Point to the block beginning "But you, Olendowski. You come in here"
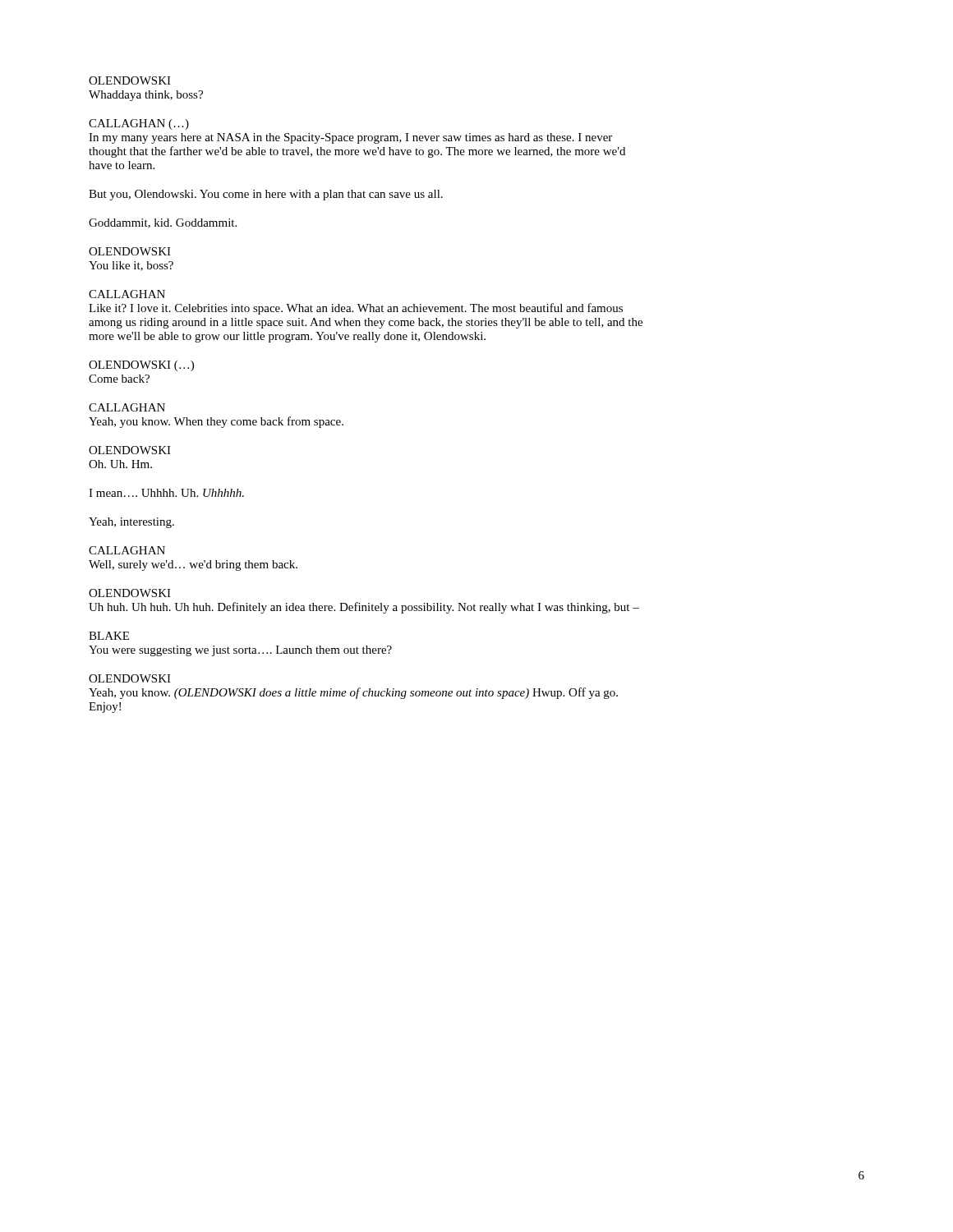Viewport: 953px width, 1232px height. click(266, 194)
